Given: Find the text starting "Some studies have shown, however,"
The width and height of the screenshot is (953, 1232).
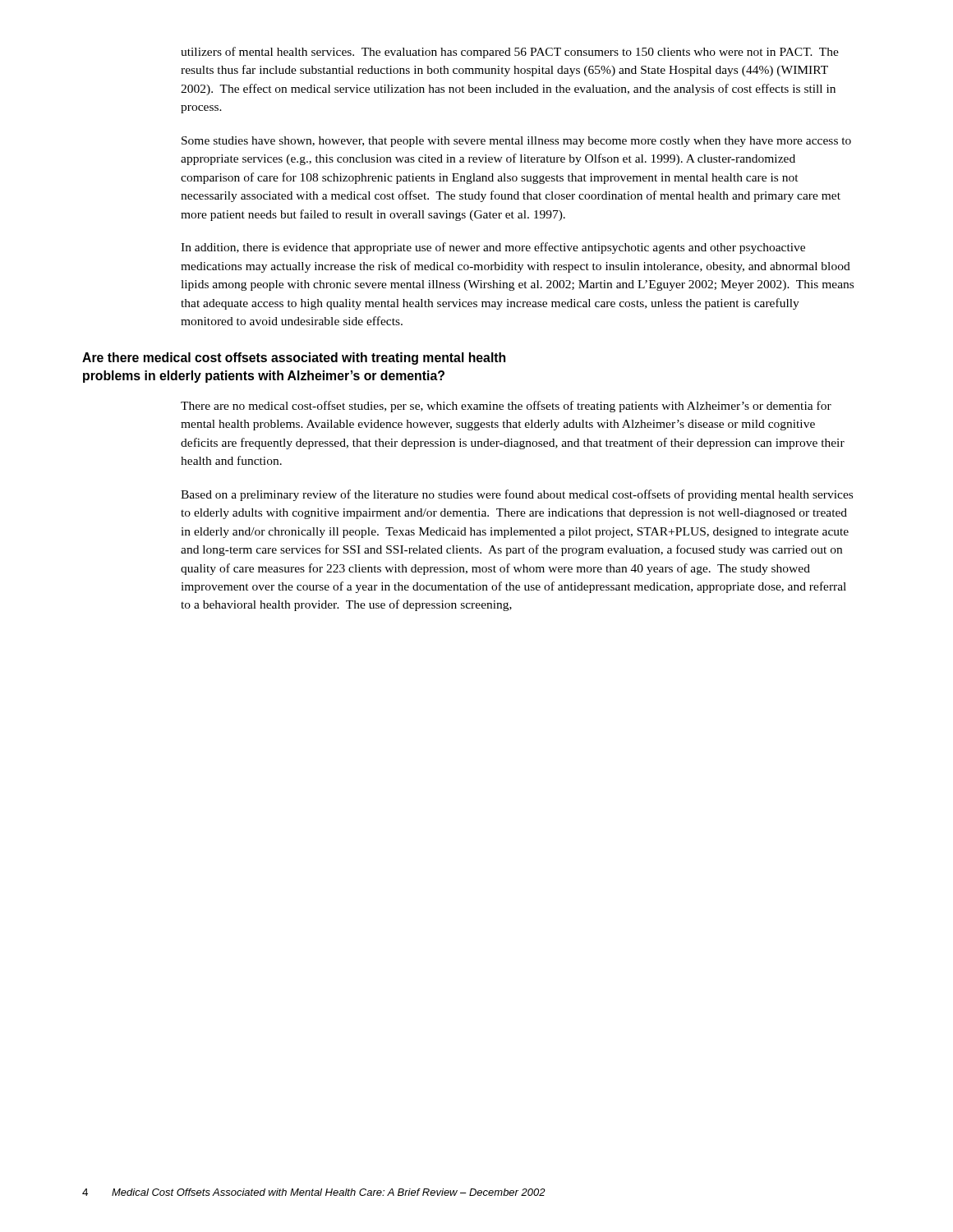Looking at the screenshot, I should tap(516, 177).
